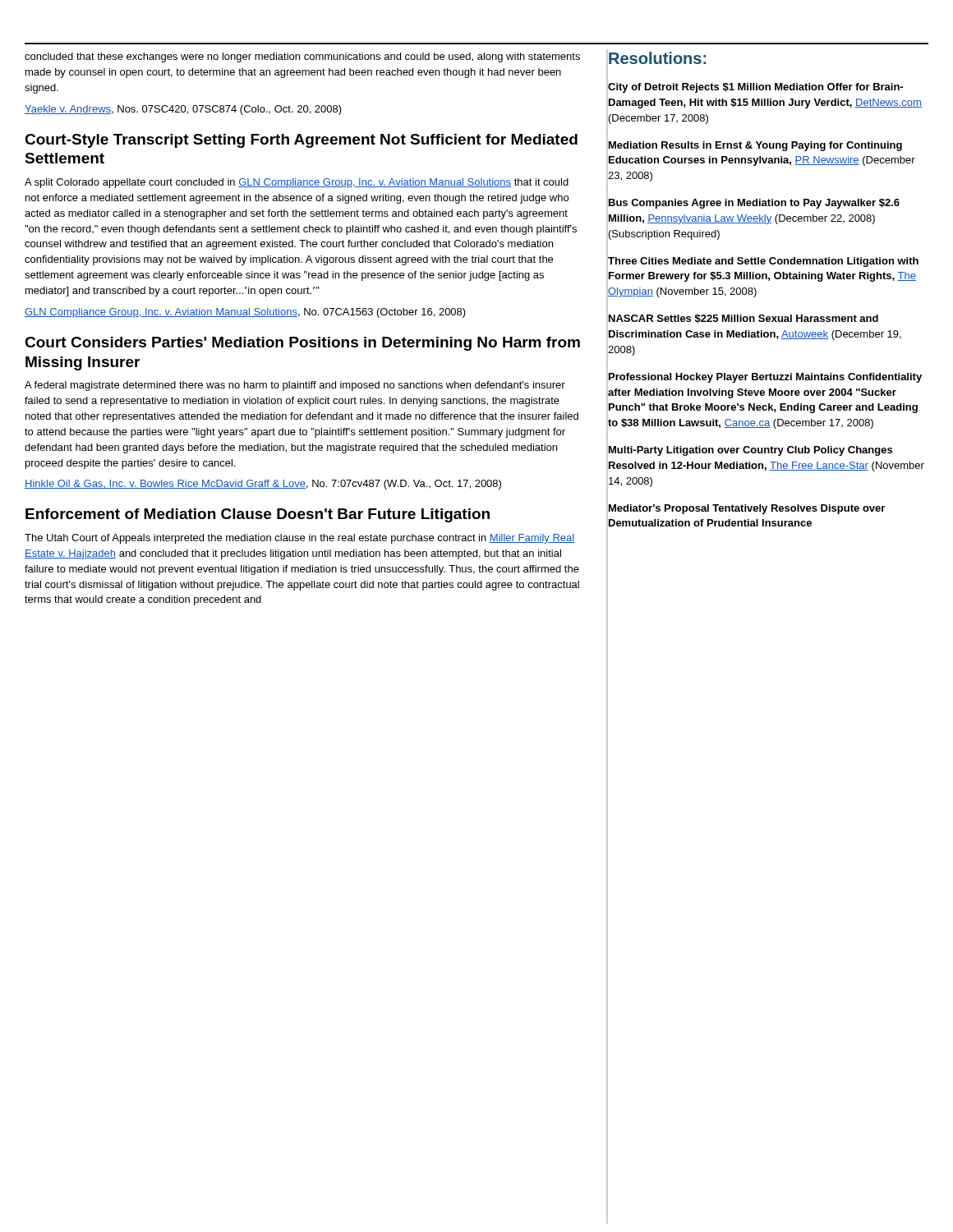Click on the text block that says "A split Colorado appellate court"
Image resolution: width=953 pixels, height=1232 pixels.
click(x=301, y=236)
